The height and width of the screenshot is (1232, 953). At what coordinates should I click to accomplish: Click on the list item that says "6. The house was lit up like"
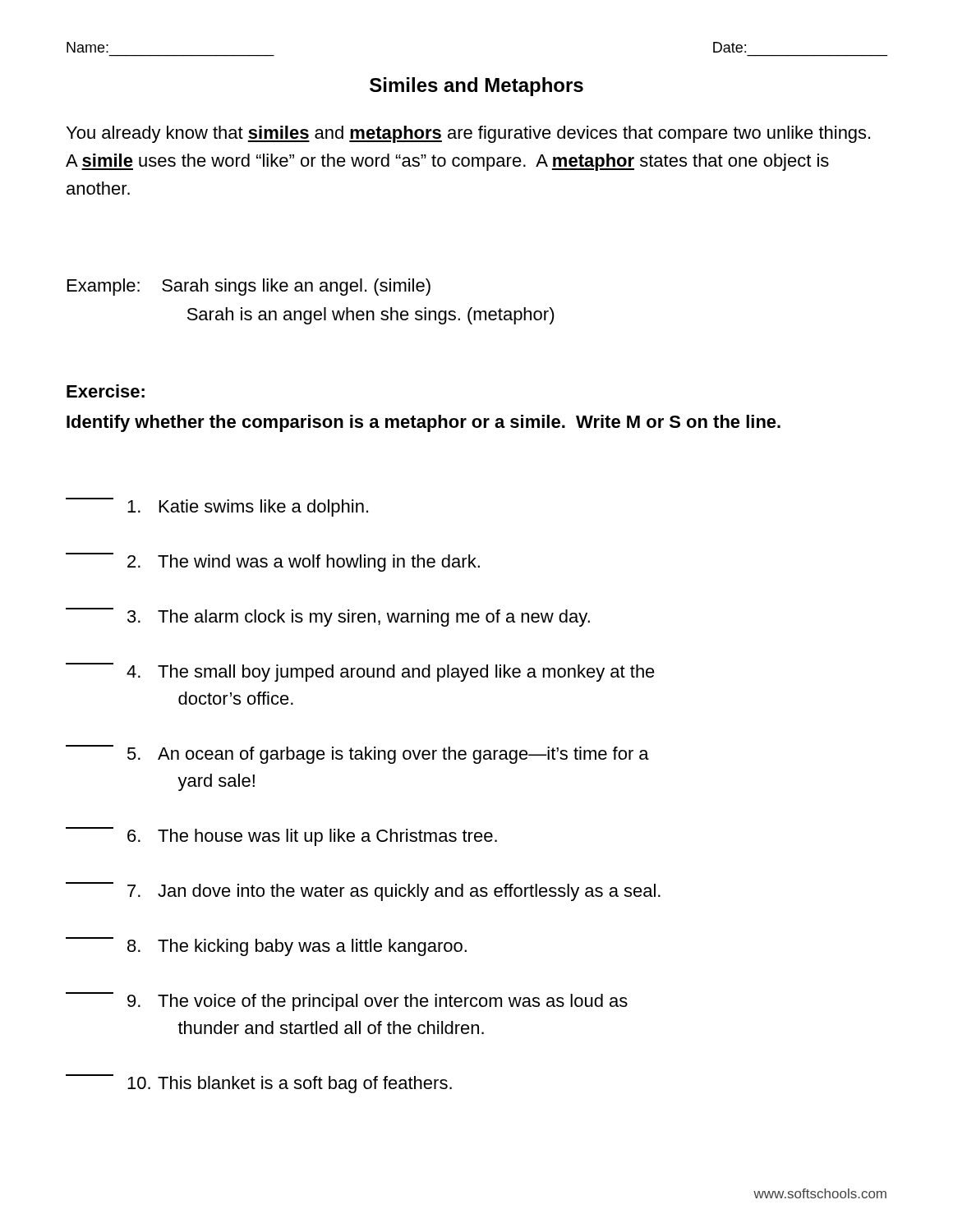click(x=282, y=836)
